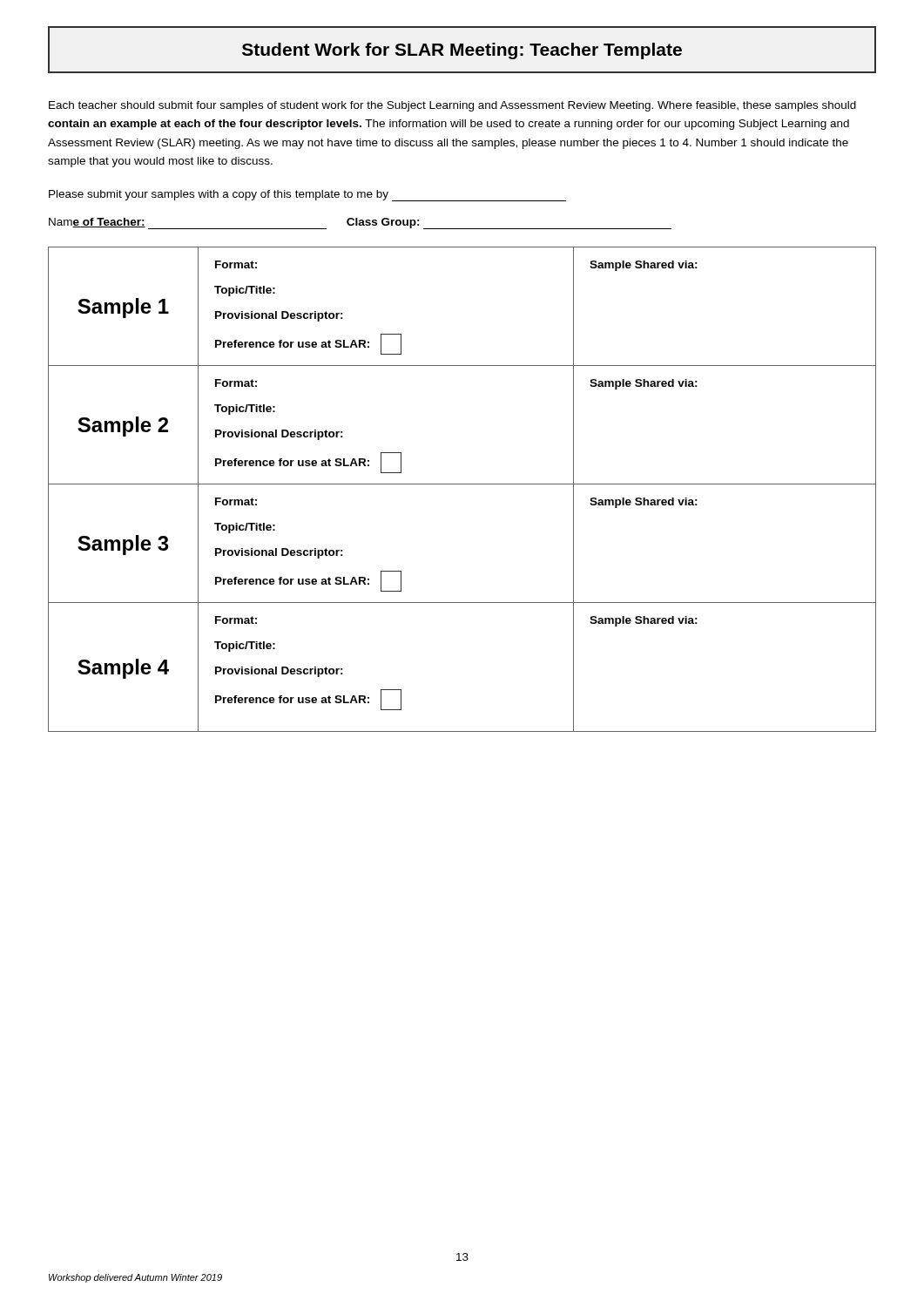924x1307 pixels.
Task: Point to the block beginning "Please submit your samples with a"
Action: (x=307, y=195)
